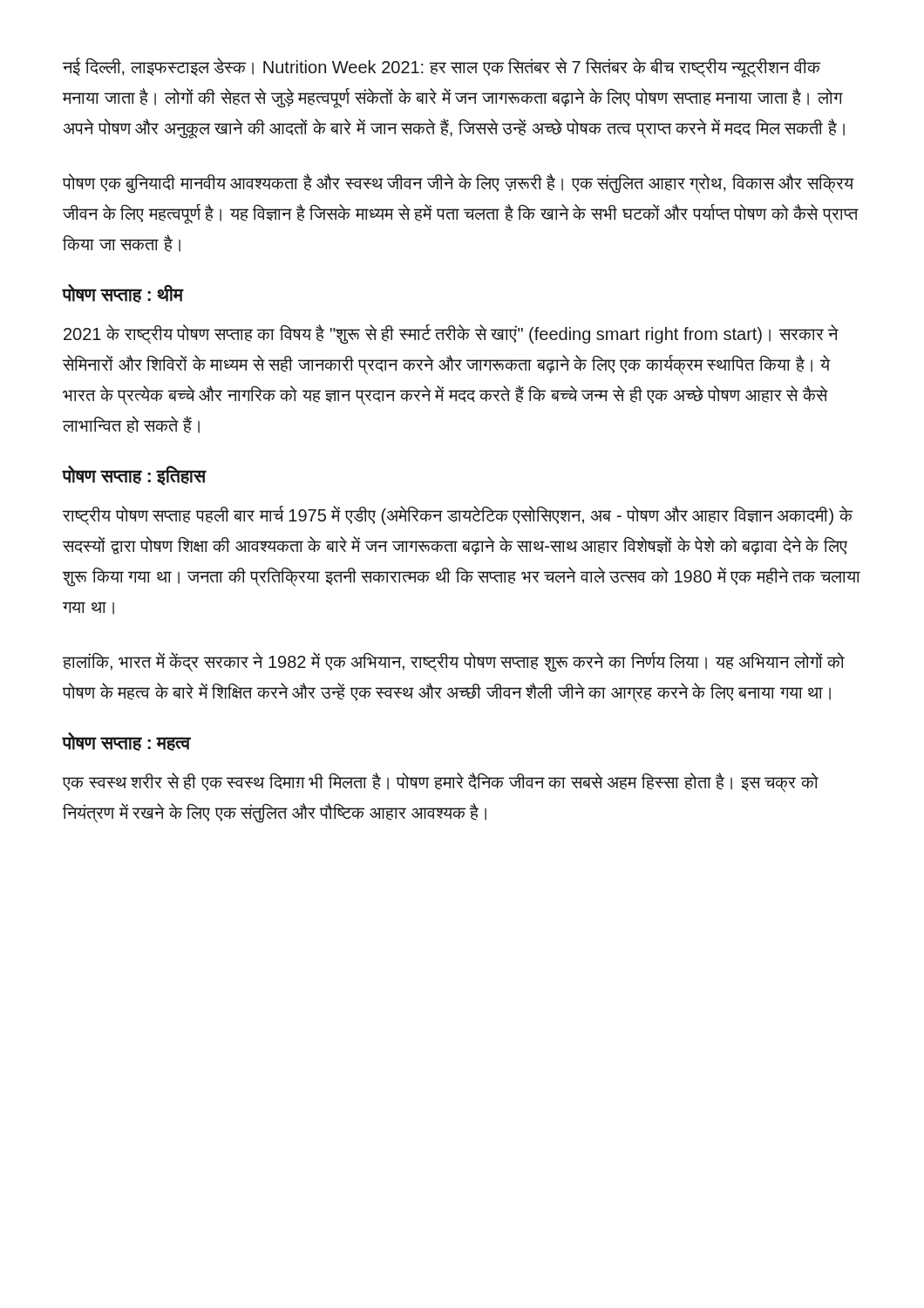
Task: Select the element starting "एक स्वस्थ शरीर से ही एक स्वस्थ दिमाग़"
Action: 441,797
